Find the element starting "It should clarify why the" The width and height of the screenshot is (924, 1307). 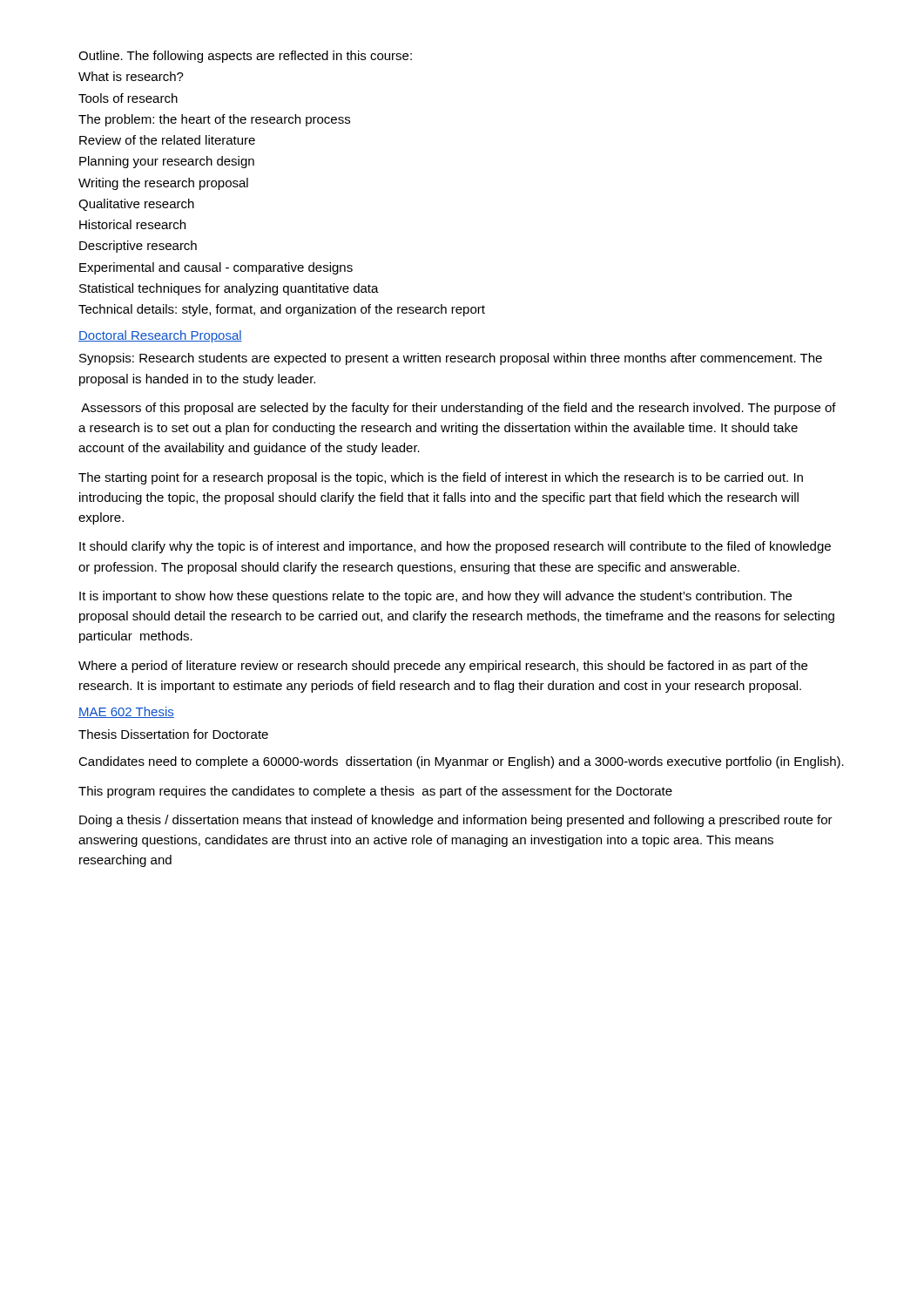(x=455, y=556)
